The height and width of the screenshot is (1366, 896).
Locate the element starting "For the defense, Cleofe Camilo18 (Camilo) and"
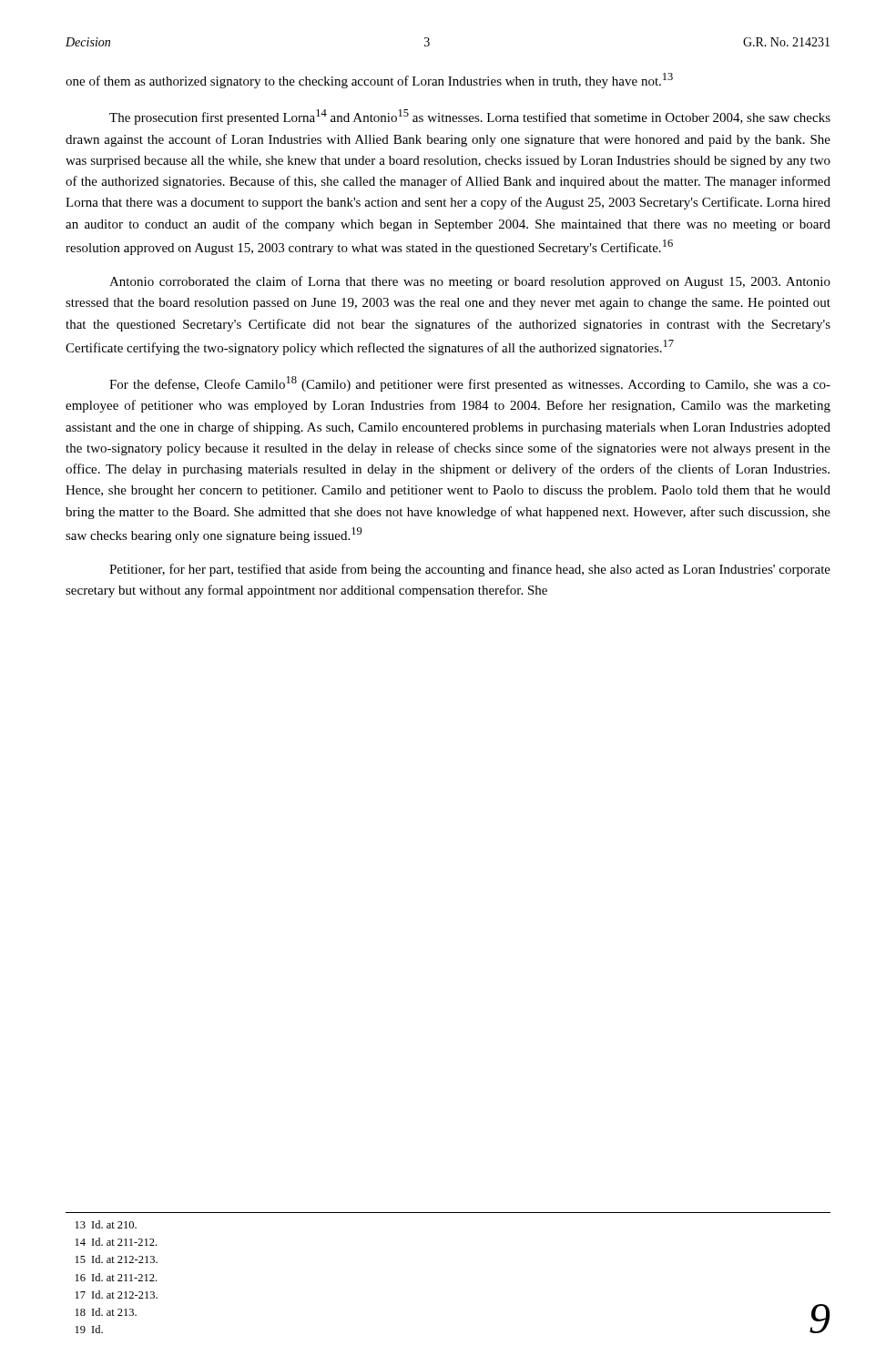(x=448, y=459)
